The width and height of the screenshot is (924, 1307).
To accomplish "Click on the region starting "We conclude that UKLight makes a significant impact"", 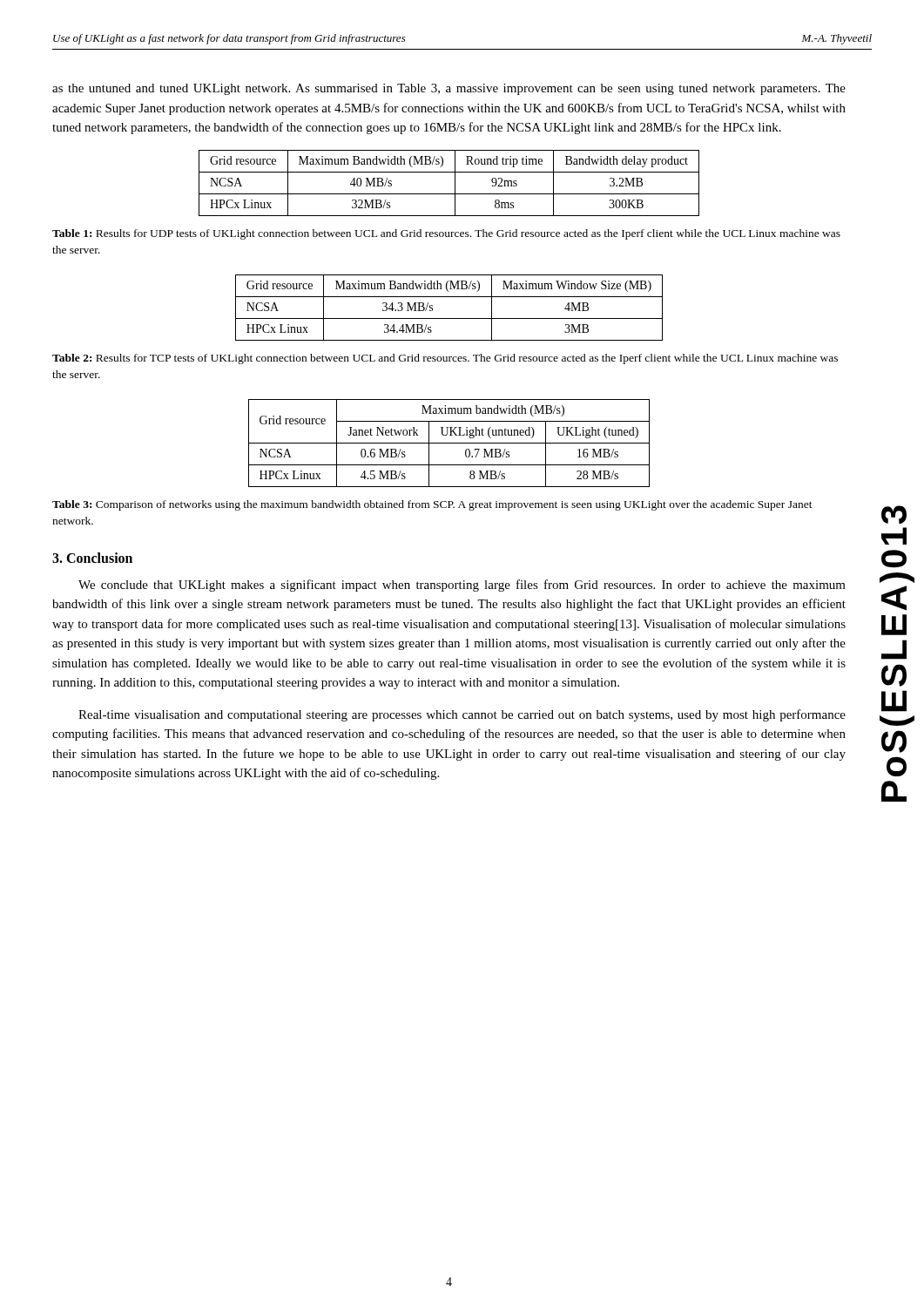I will tap(449, 634).
